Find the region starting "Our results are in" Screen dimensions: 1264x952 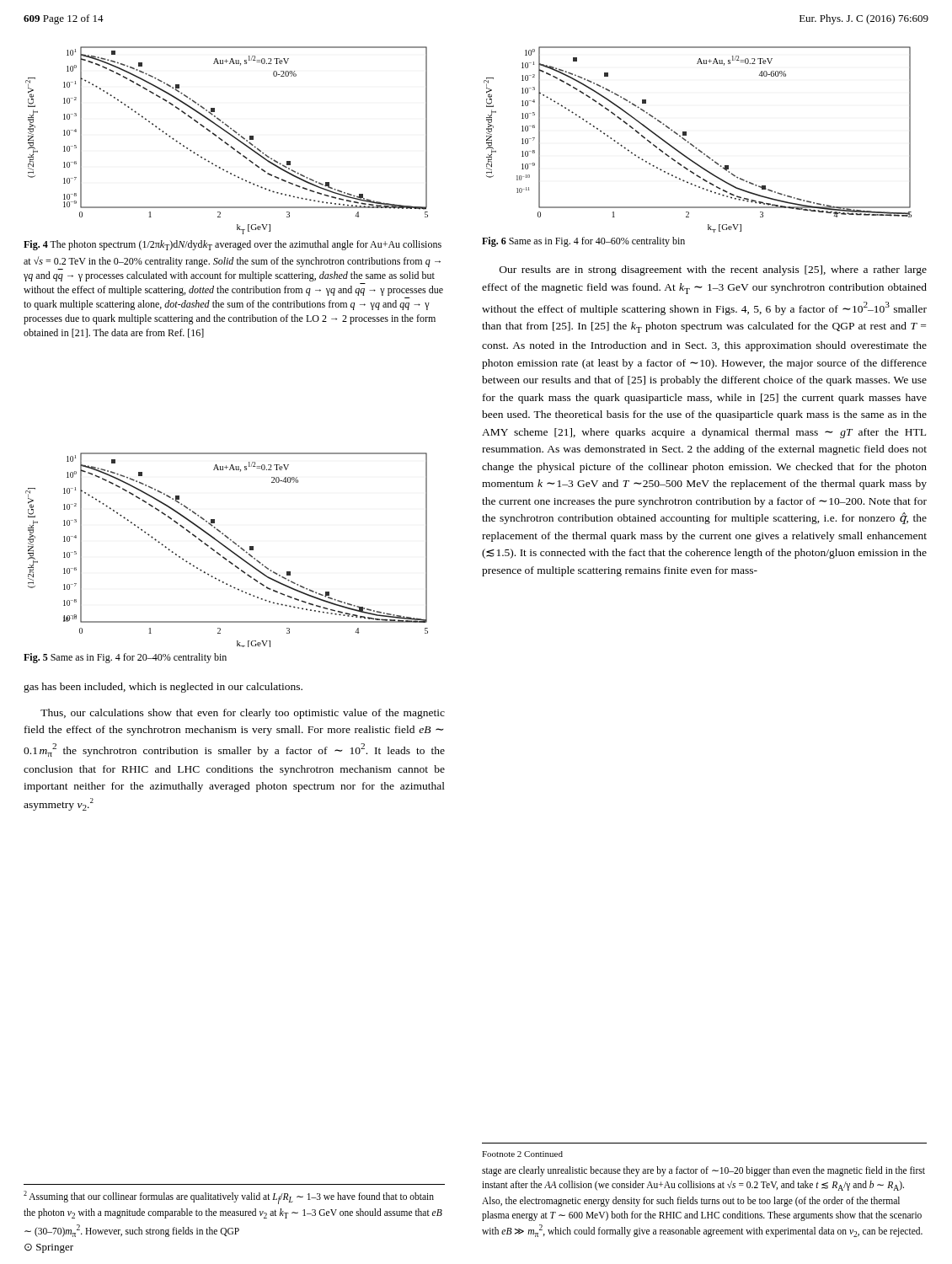[x=704, y=420]
